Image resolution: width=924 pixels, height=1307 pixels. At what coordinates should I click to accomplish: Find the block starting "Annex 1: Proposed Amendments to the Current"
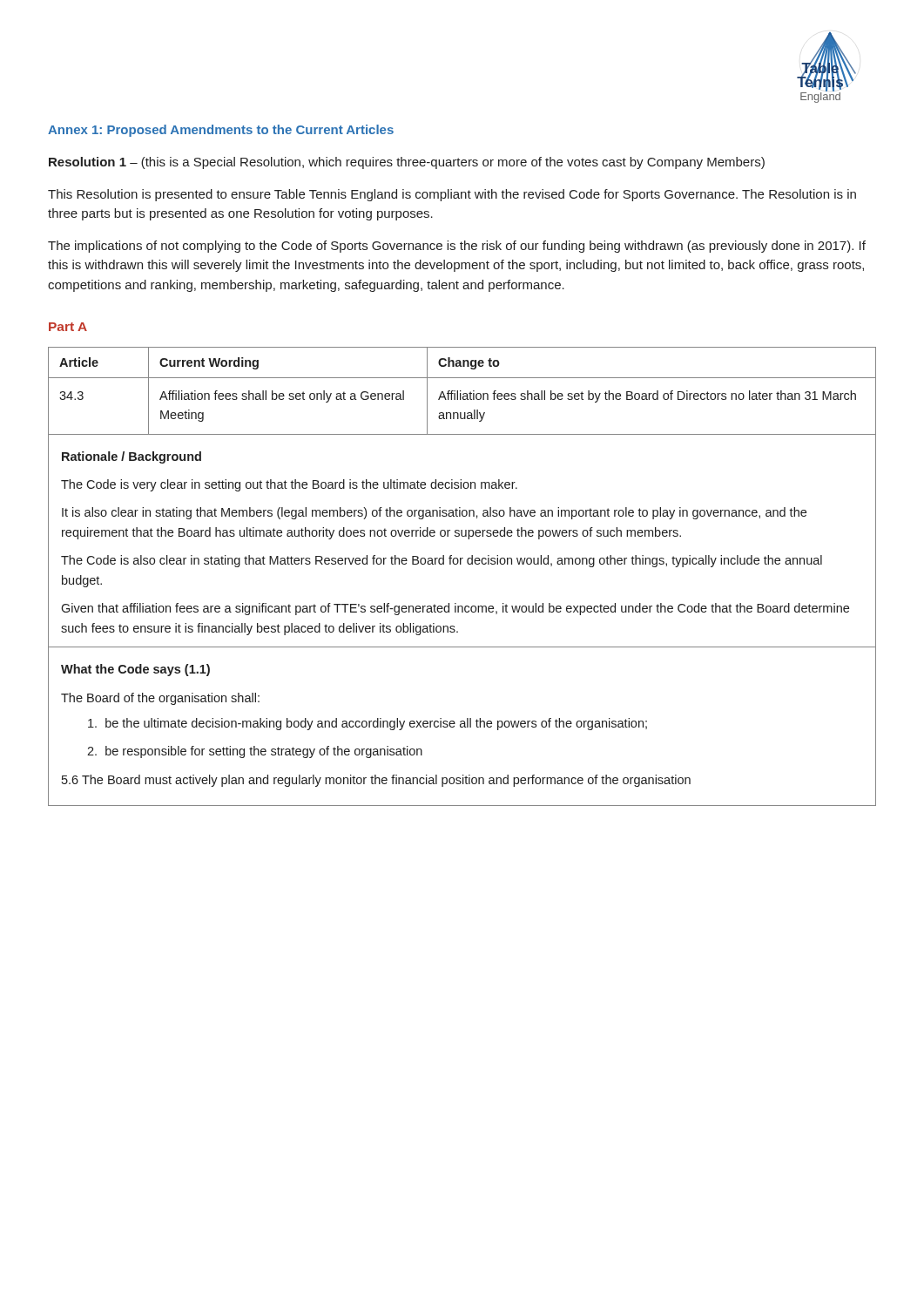(221, 129)
